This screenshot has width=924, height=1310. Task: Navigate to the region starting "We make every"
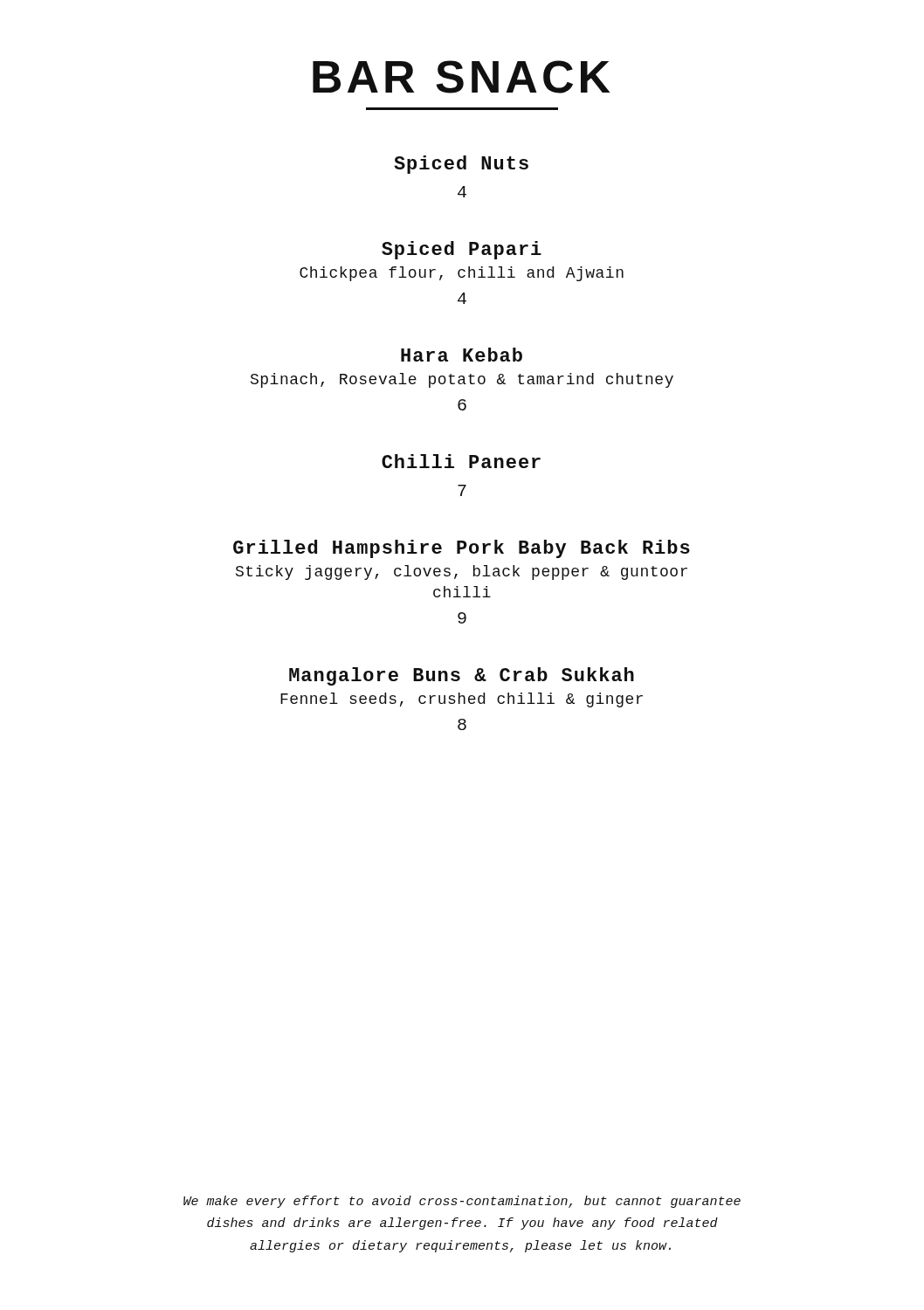point(462,1224)
